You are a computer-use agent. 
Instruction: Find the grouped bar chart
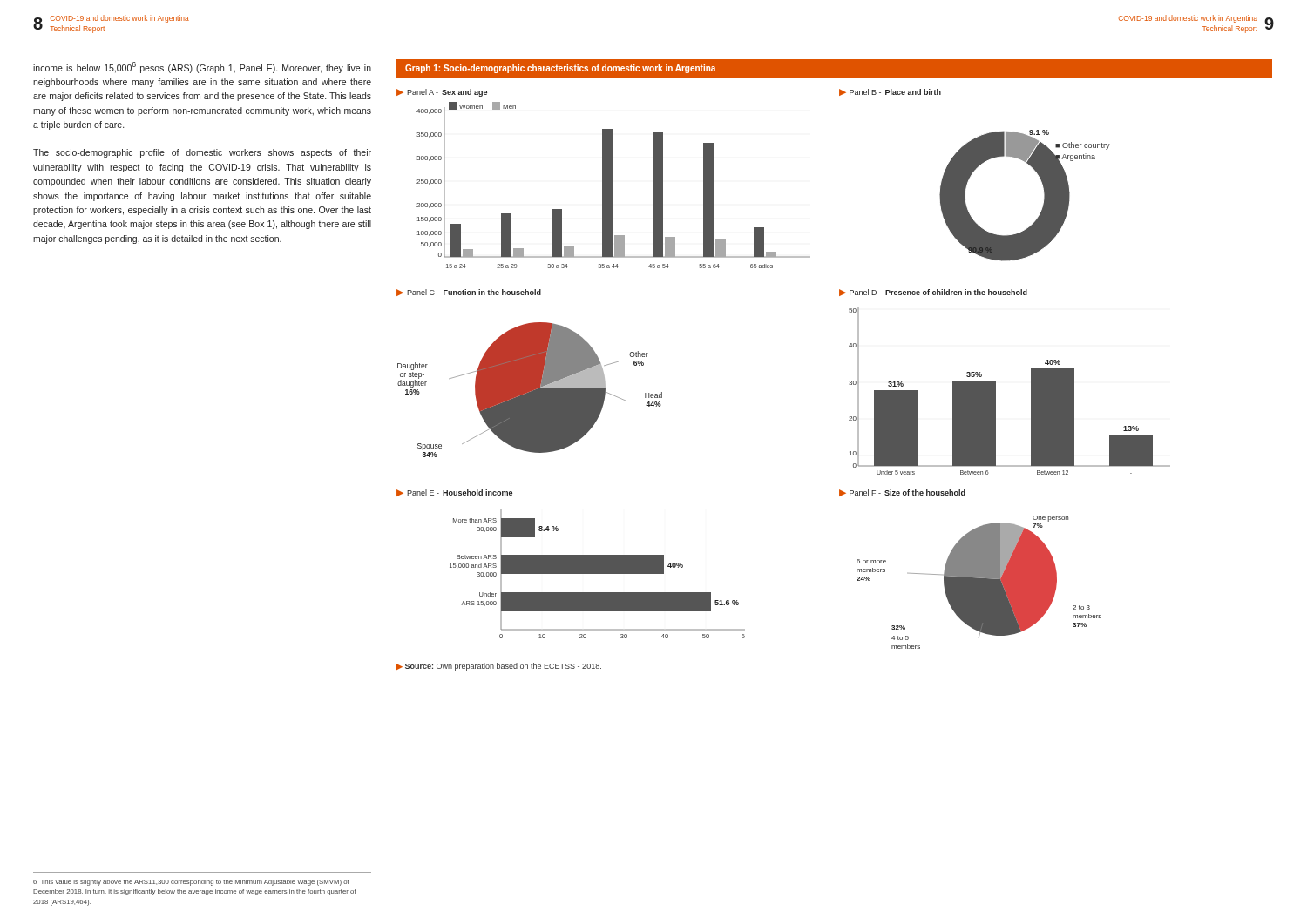pyautogui.click(x=613, y=181)
